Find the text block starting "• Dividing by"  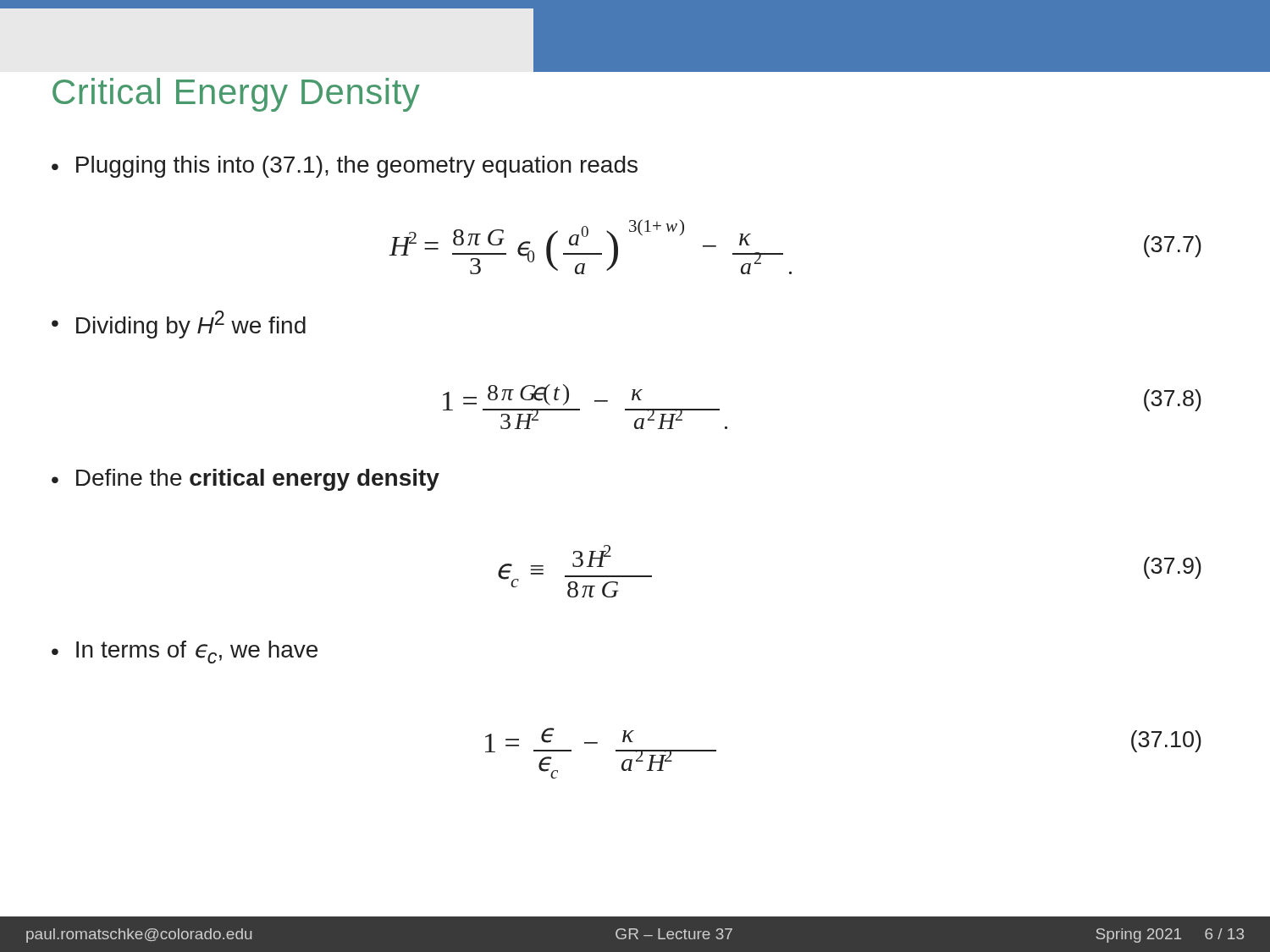click(179, 323)
